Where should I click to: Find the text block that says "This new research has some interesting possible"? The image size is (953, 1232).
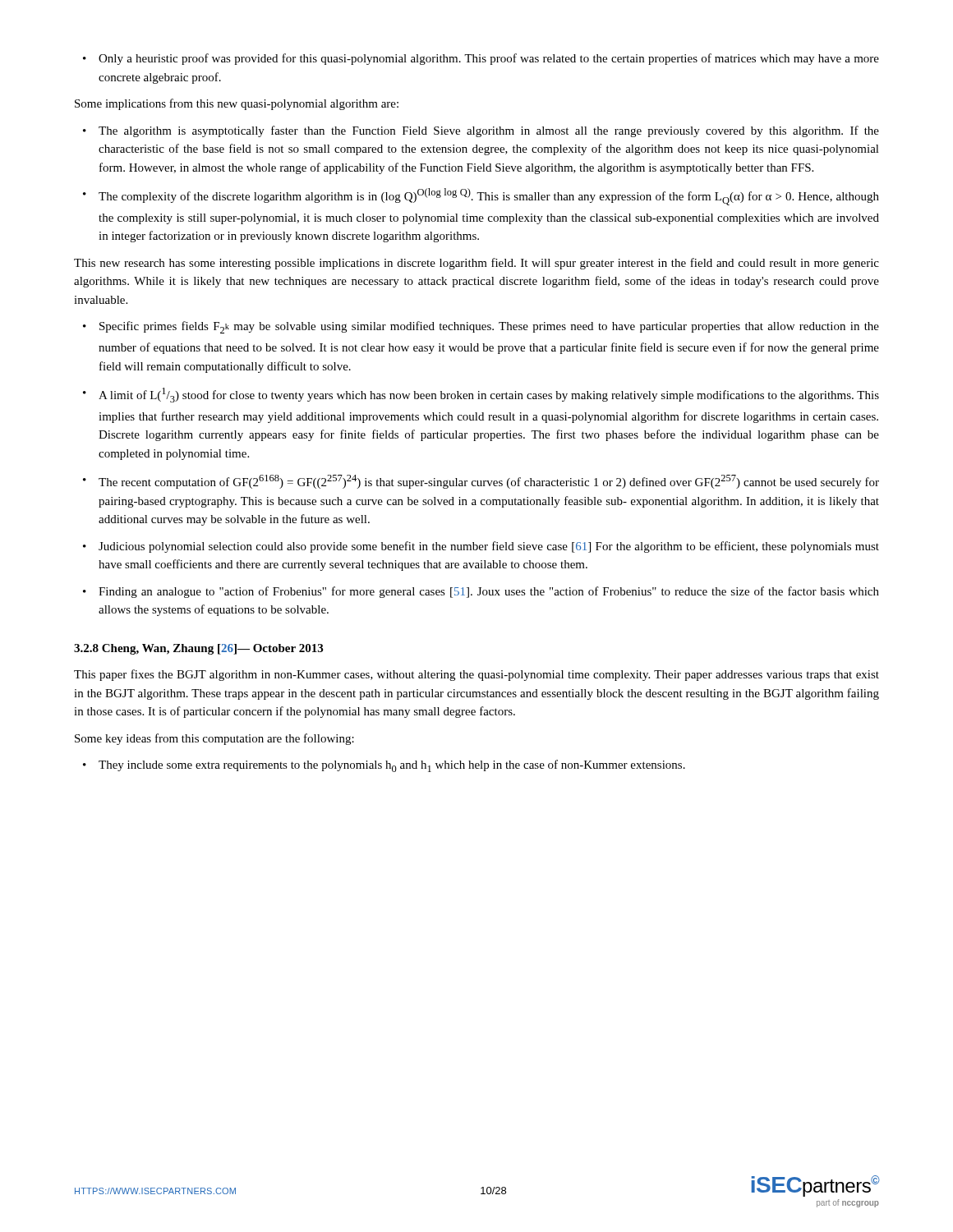point(476,281)
